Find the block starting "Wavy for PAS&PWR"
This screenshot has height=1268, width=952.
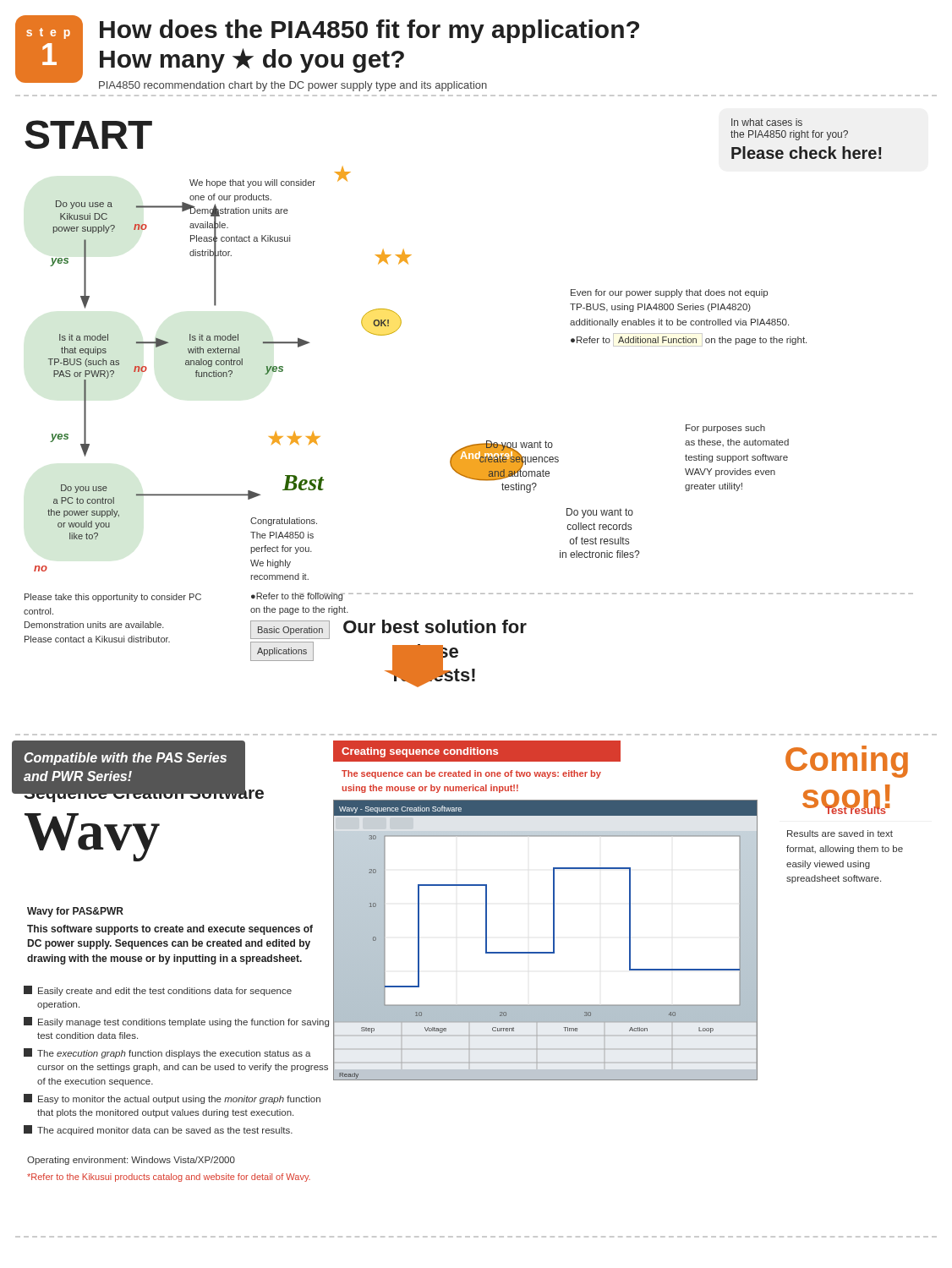point(75,911)
